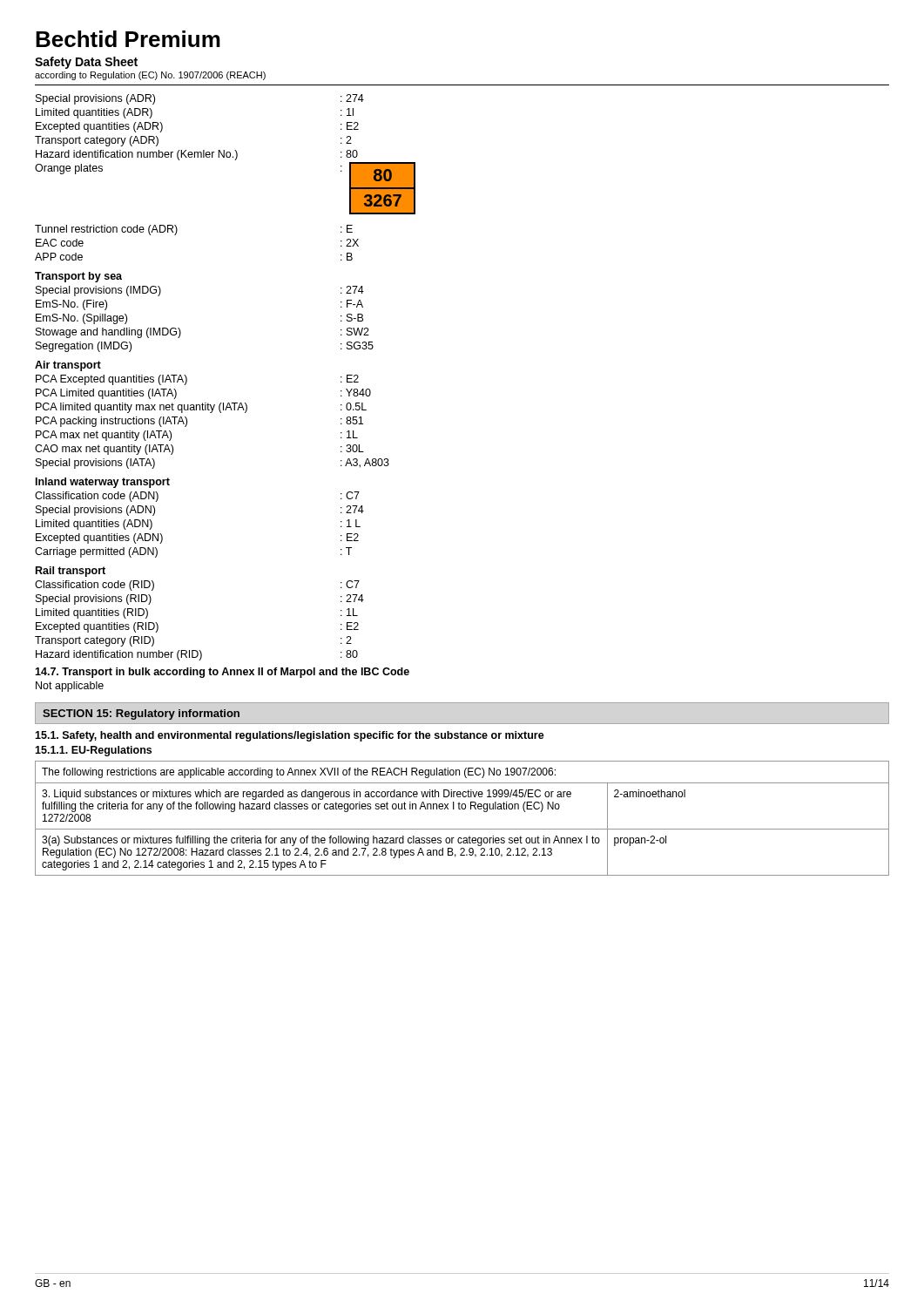The width and height of the screenshot is (924, 1307).
Task: Locate the block of text that opens with "Classification code (RID): C7 Special provisions"
Action: 94,585
